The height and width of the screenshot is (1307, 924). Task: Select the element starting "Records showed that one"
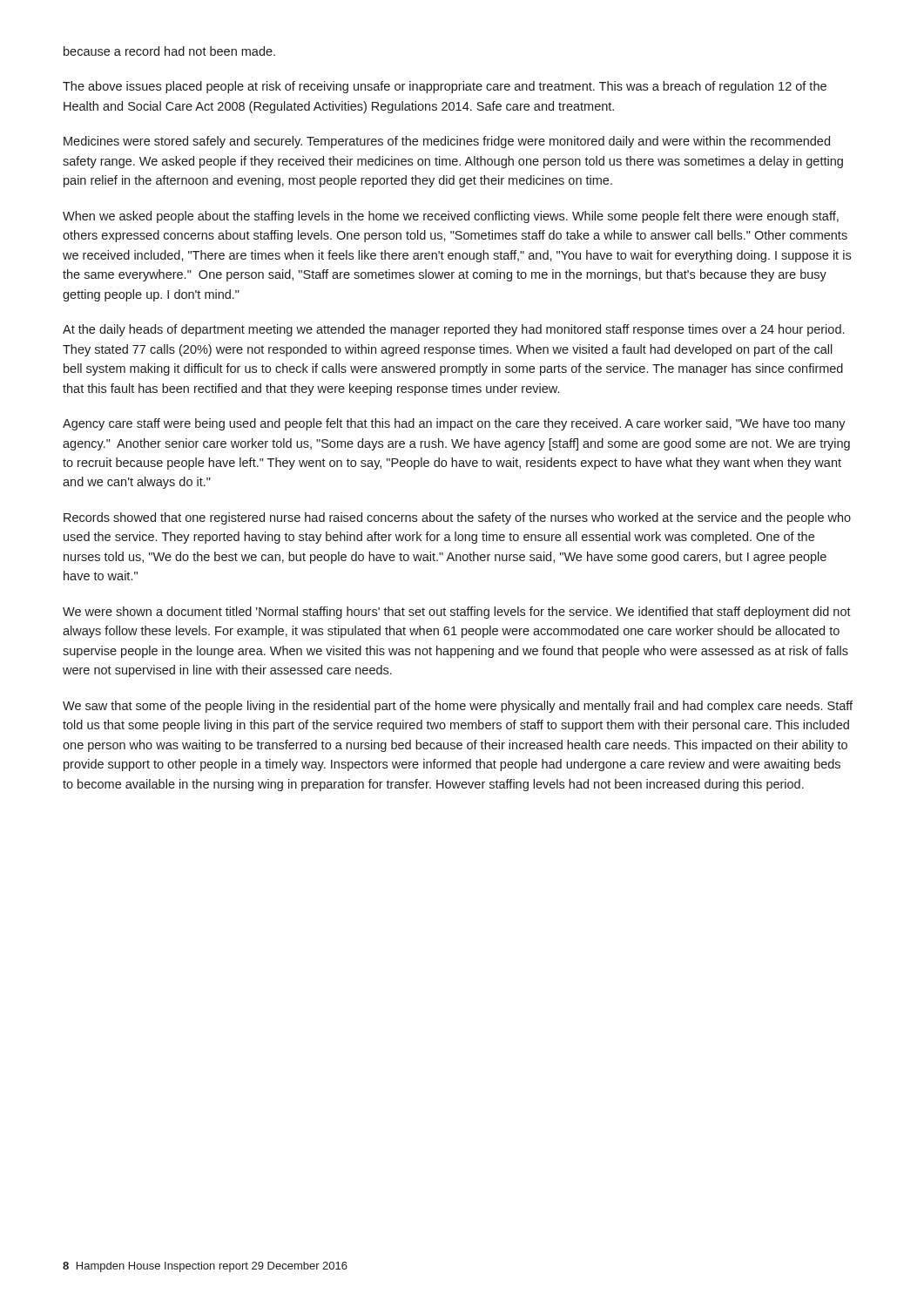coord(457,547)
